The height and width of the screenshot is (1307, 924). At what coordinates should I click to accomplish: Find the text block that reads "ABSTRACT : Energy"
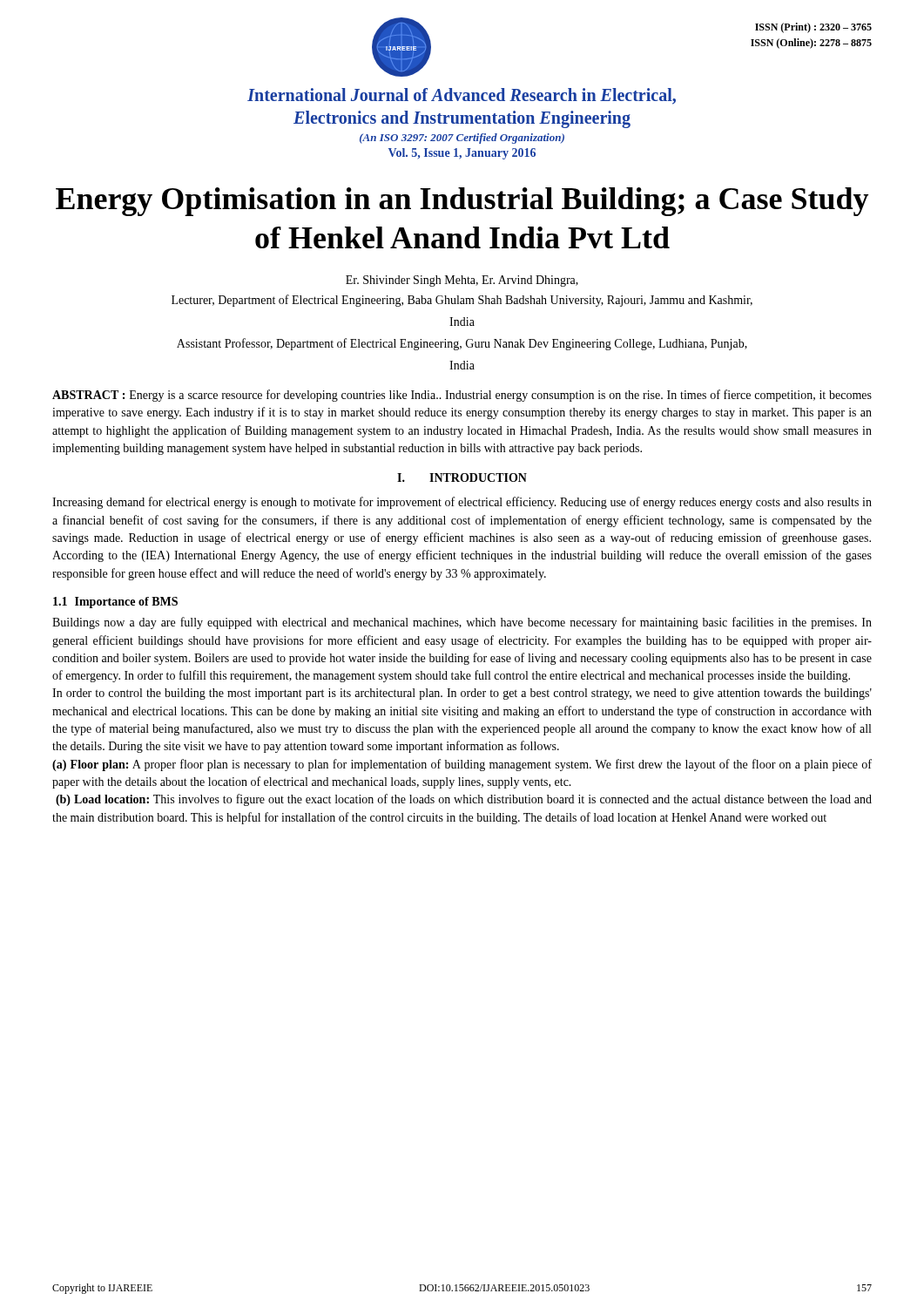pos(462,422)
